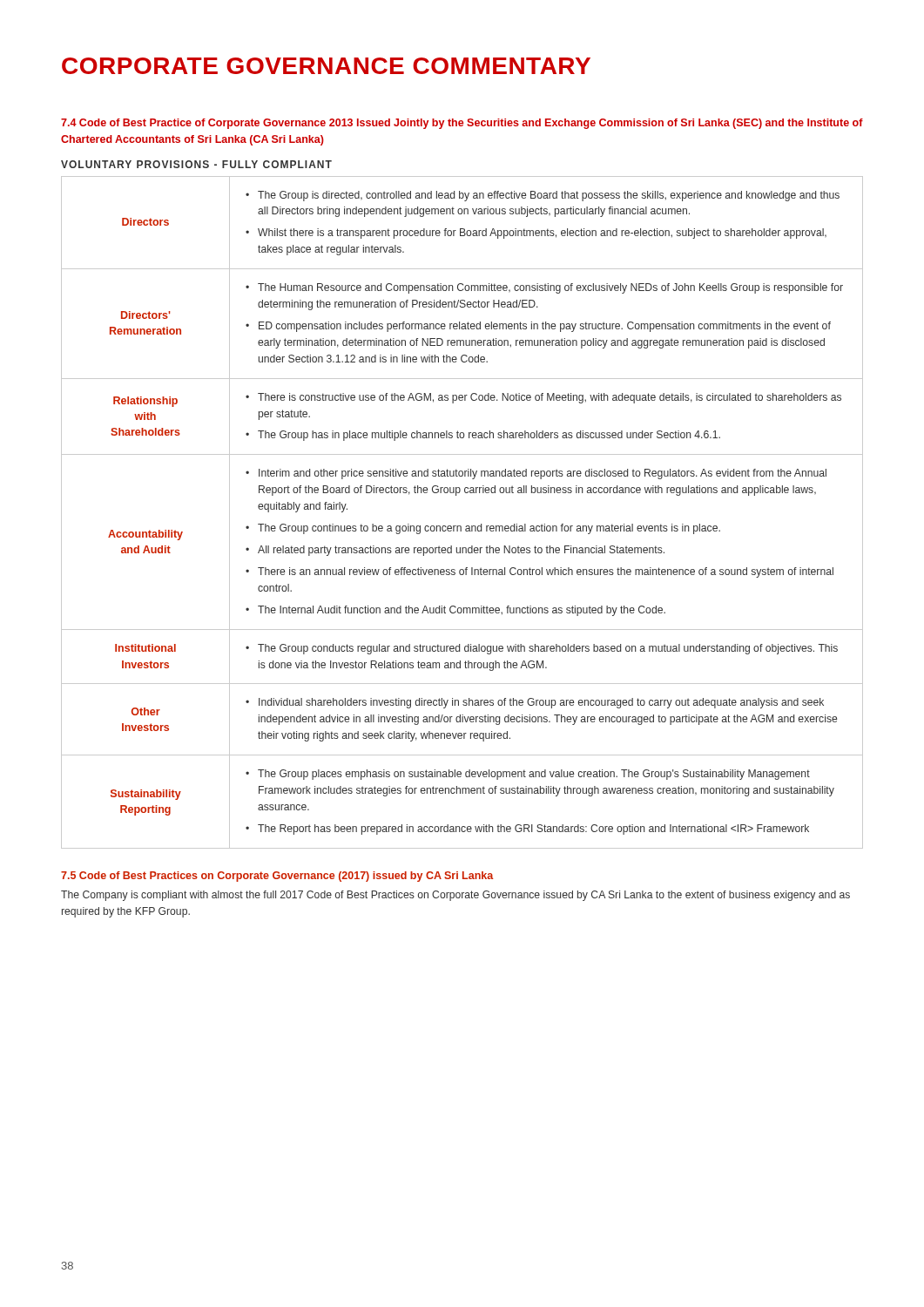Locate the text "CORPORATE GOVERNANCE COMMENTARY"
The width and height of the screenshot is (924, 1307).
pyautogui.click(x=326, y=66)
